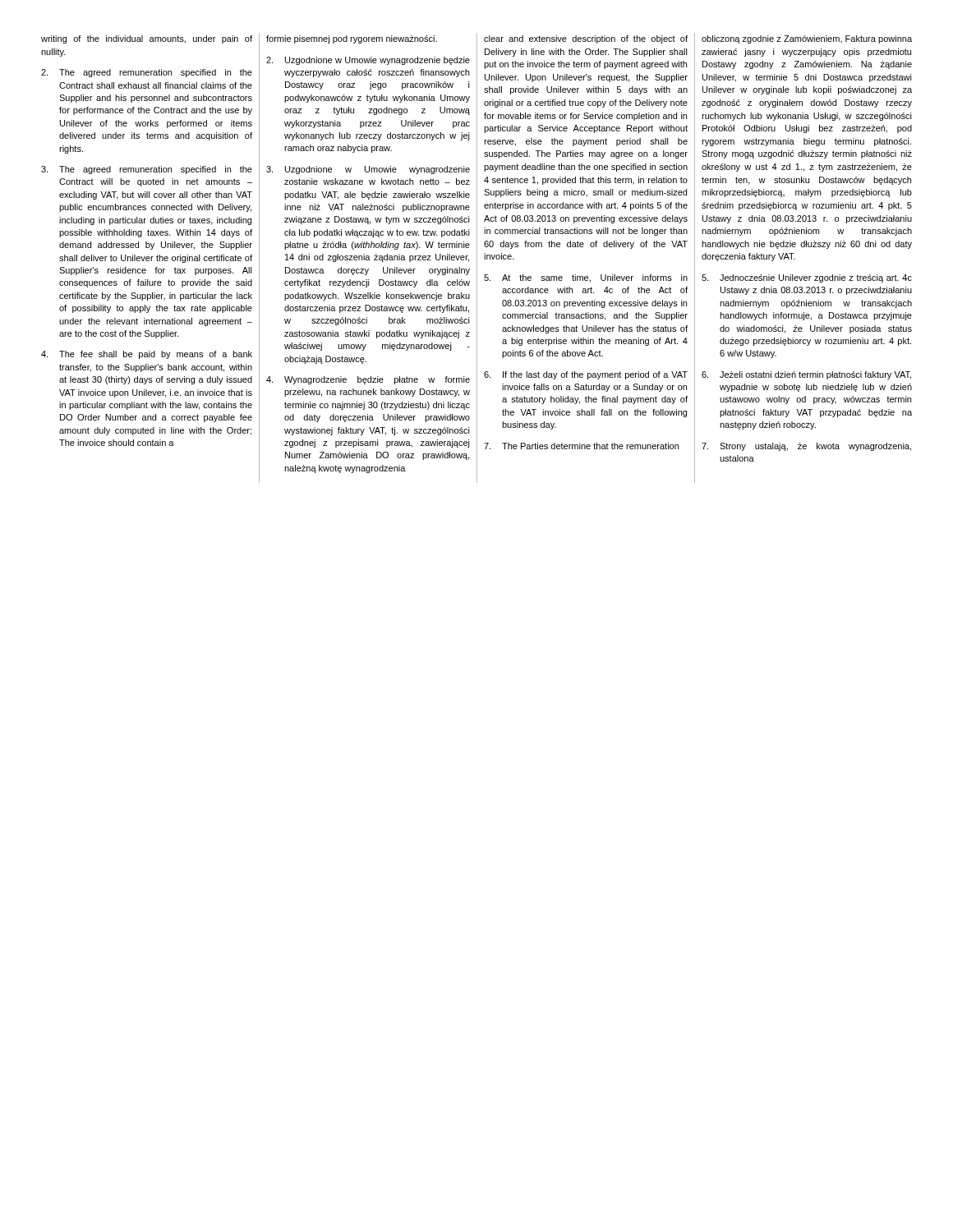This screenshot has width=953, height=1232.
Task: Point to the block beginning "2. Uzgodnione w Umowie"
Action: coord(368,104)
